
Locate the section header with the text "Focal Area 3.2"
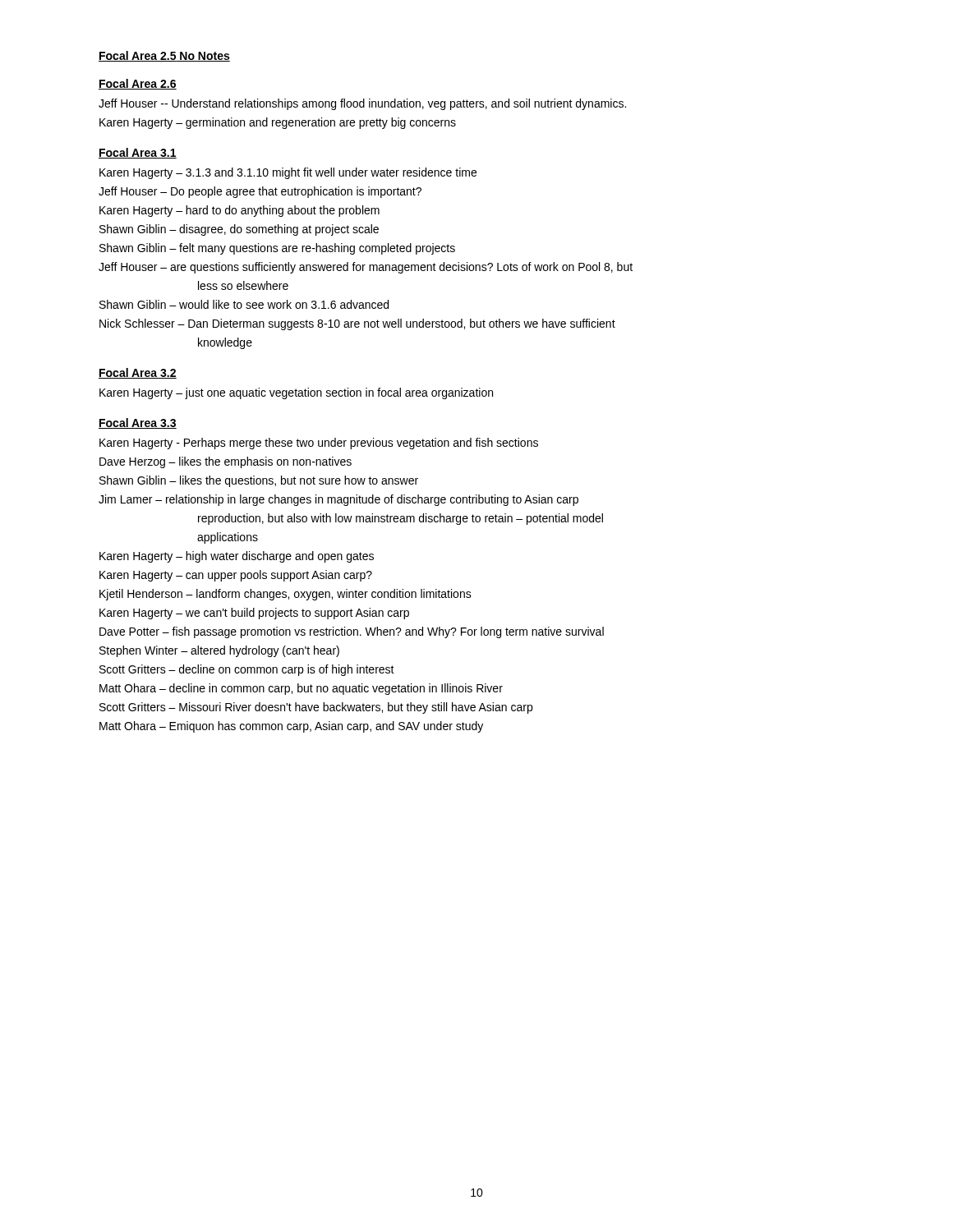pos(137,373)
